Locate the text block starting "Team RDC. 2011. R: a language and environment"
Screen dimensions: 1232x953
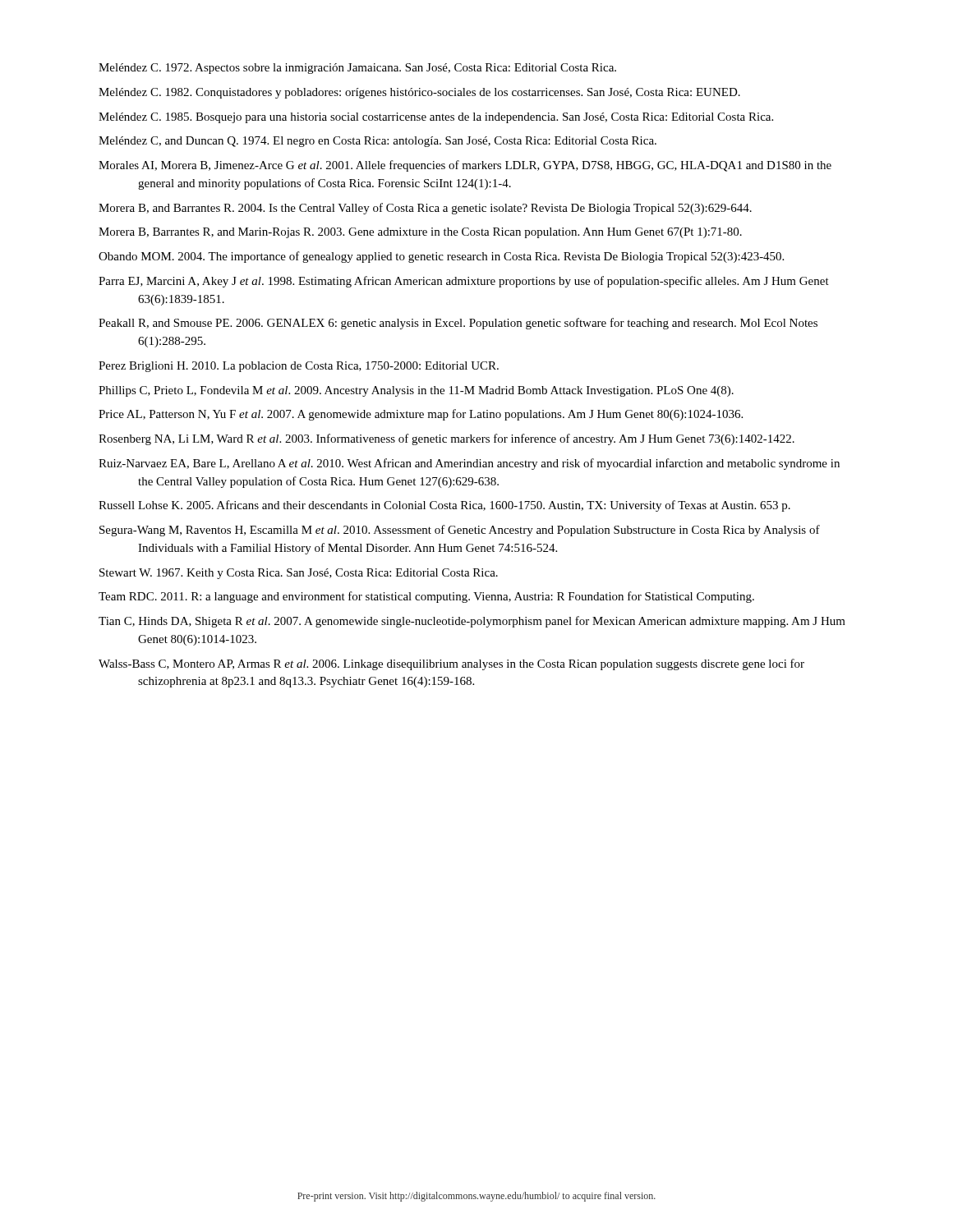coord(427,596)
